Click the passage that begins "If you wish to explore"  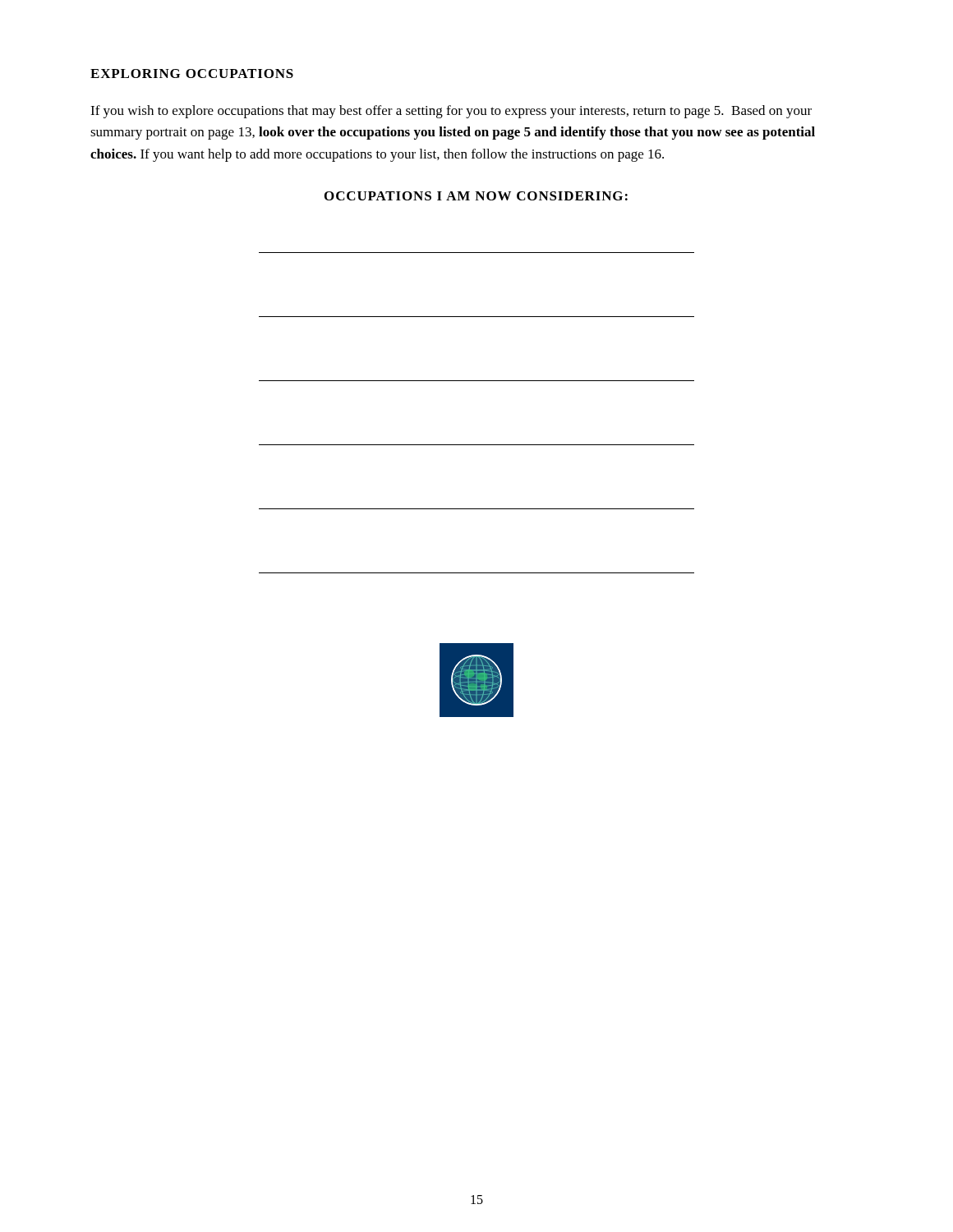coord(453,132)
